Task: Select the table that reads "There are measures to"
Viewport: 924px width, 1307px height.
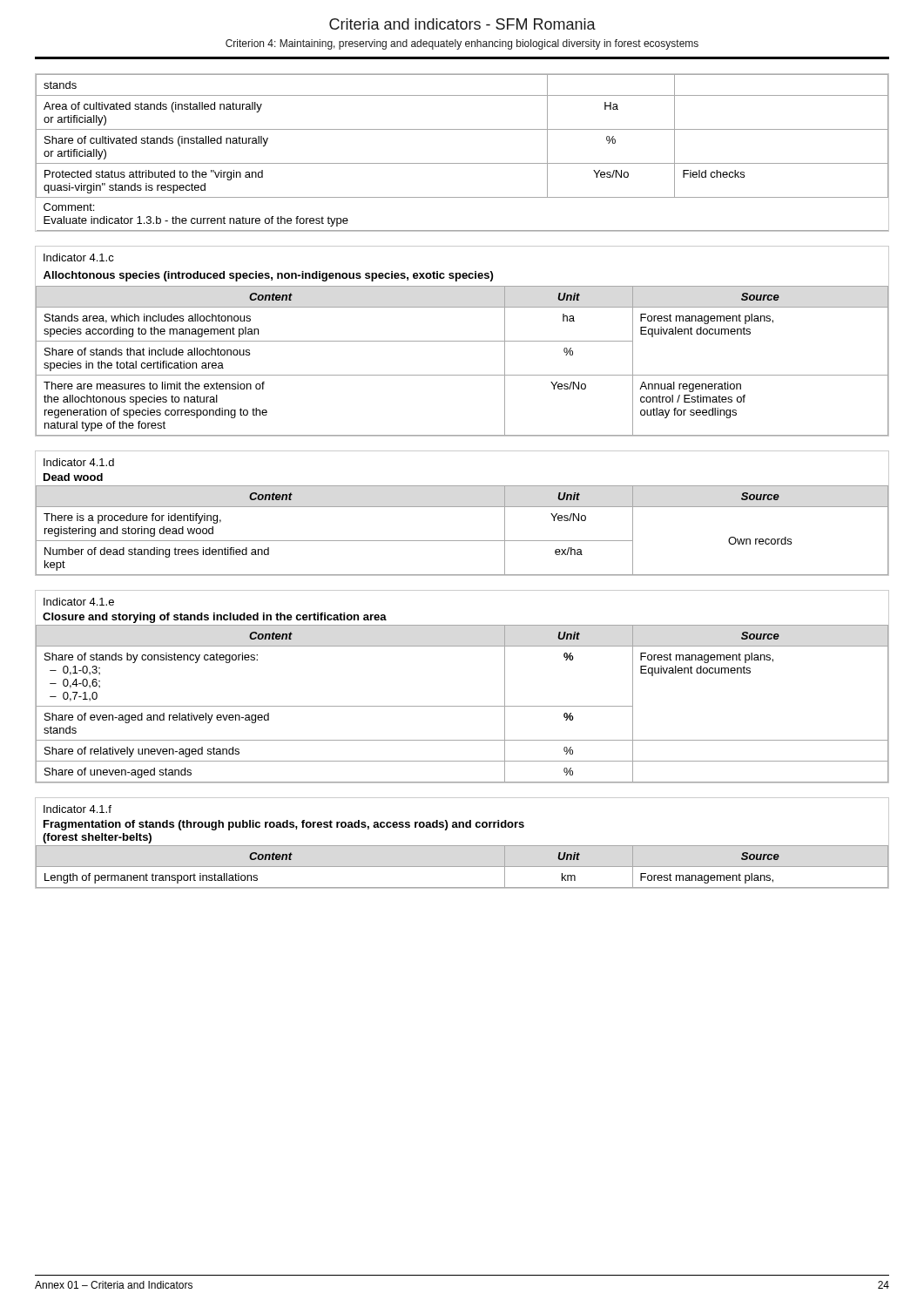Action: click(x=462, y=341)
